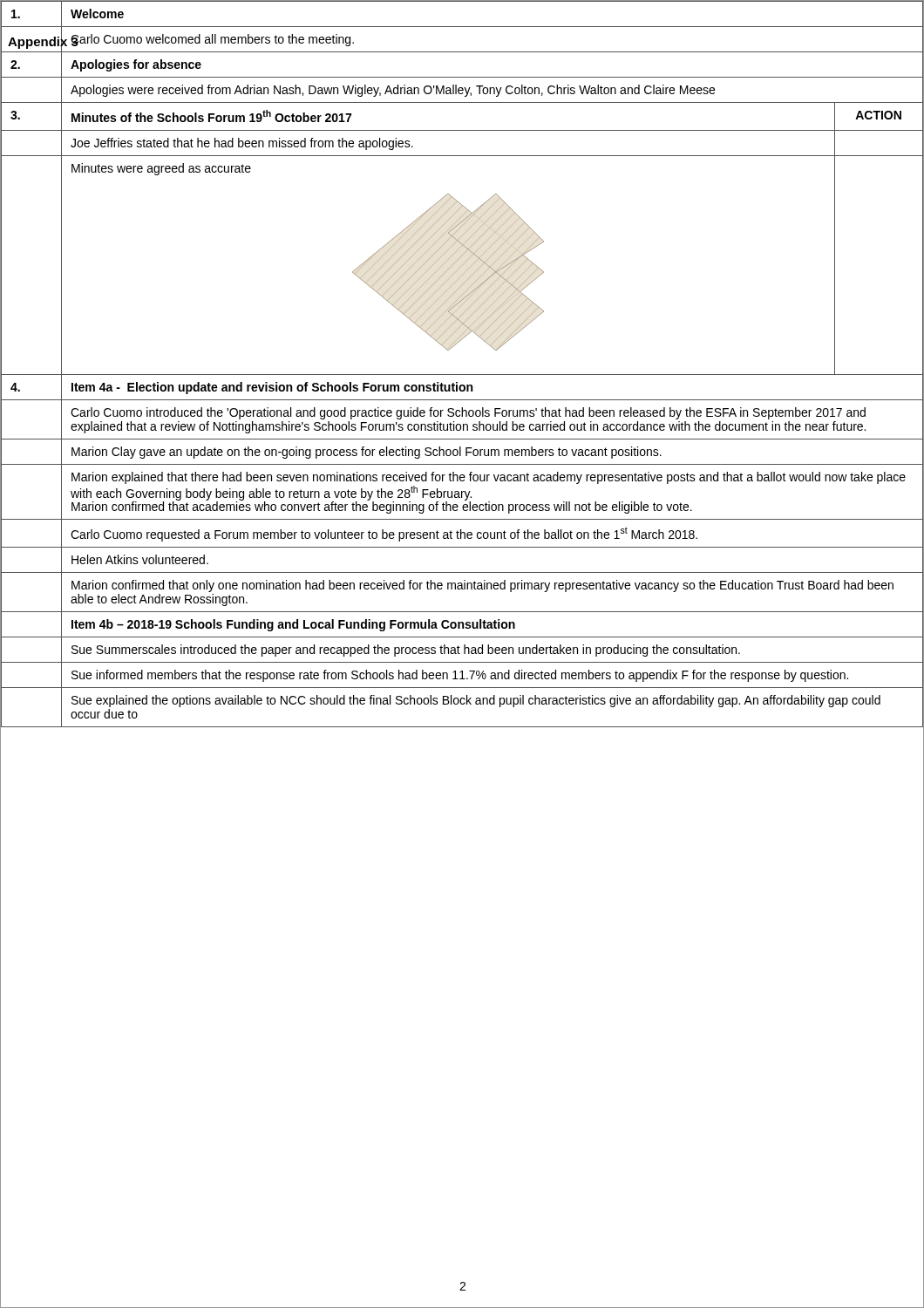
Task: Select the text starting "Minutes of the Schools Forum 19th October 2017"
Action: [211, 116]
